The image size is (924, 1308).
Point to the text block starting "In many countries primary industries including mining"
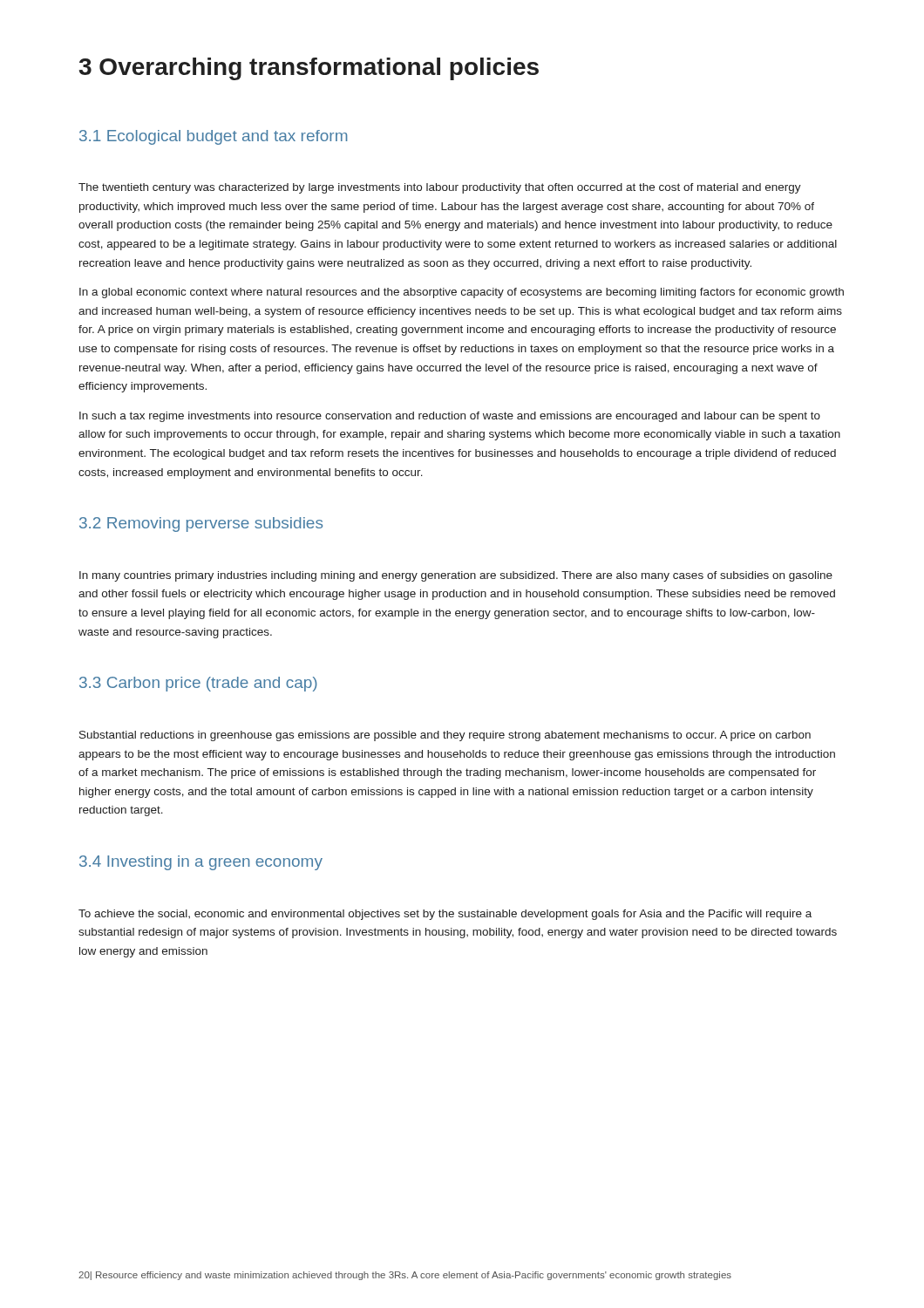(x=462, y=604)
